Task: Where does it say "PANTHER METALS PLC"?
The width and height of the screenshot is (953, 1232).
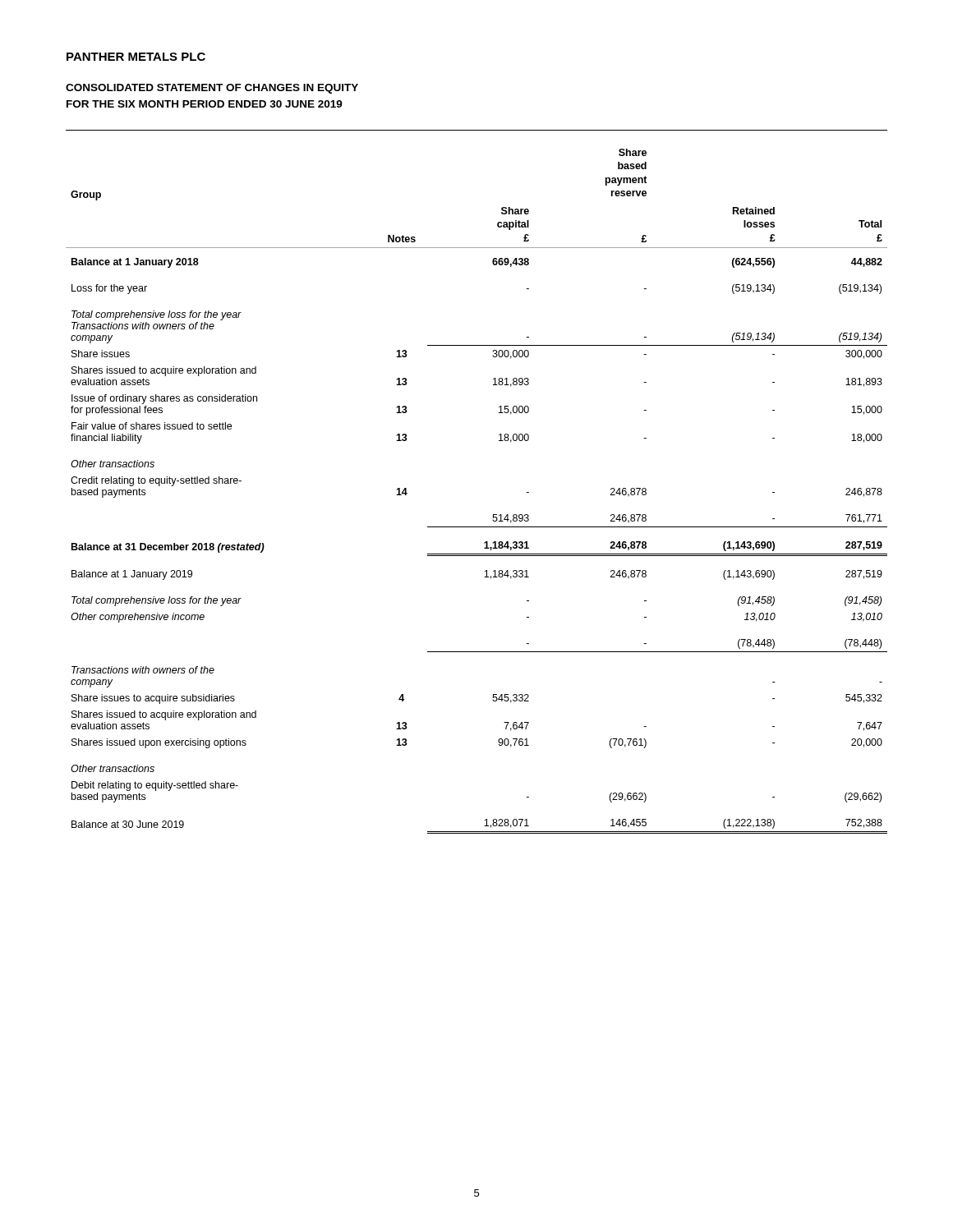Action: pos(136,56)
